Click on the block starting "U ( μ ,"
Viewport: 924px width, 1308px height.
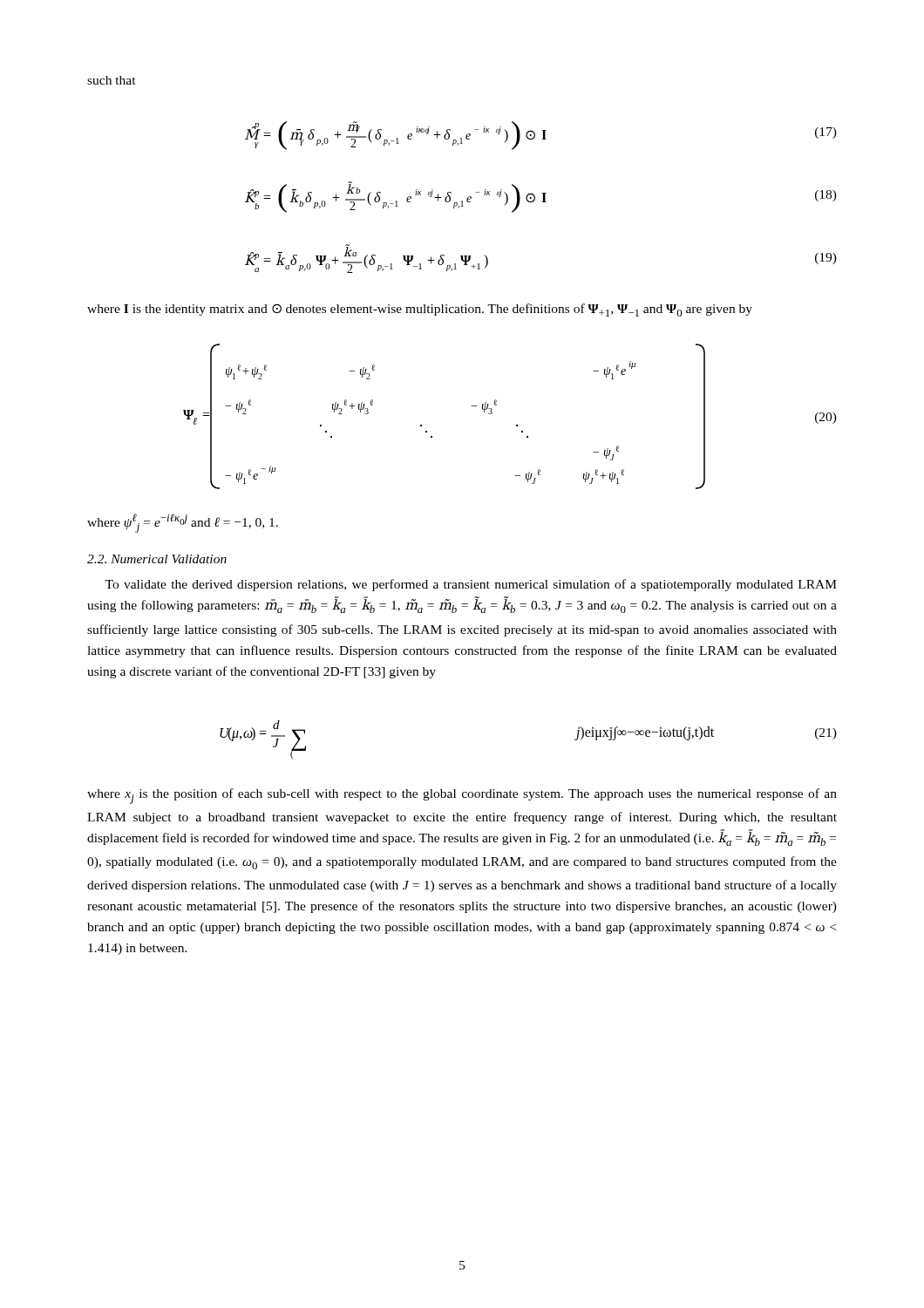[278, 739]
